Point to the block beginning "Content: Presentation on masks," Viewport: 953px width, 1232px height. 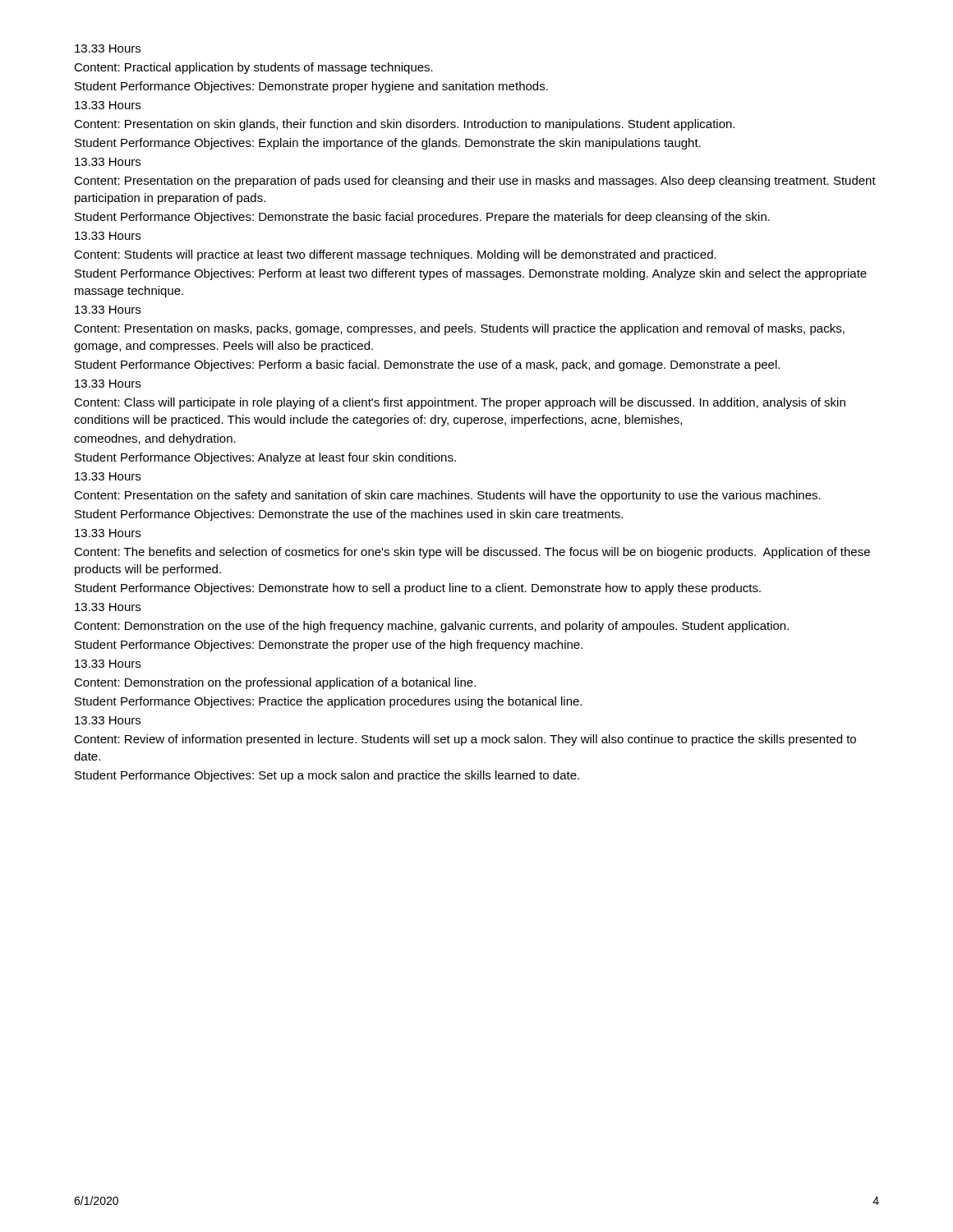click(x=460, y=337)
